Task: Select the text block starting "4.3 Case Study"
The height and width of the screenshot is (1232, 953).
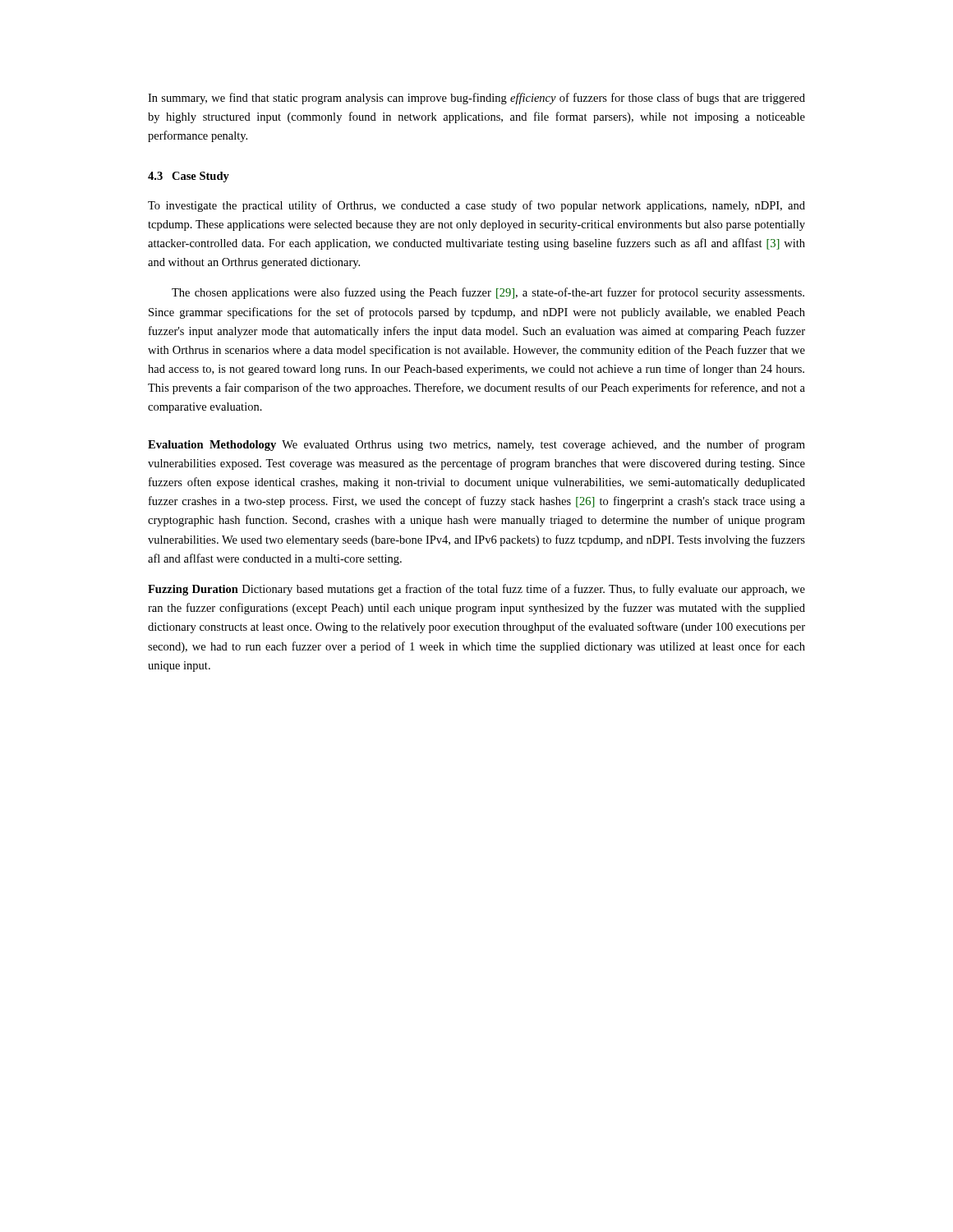Action: coord(188,175)
